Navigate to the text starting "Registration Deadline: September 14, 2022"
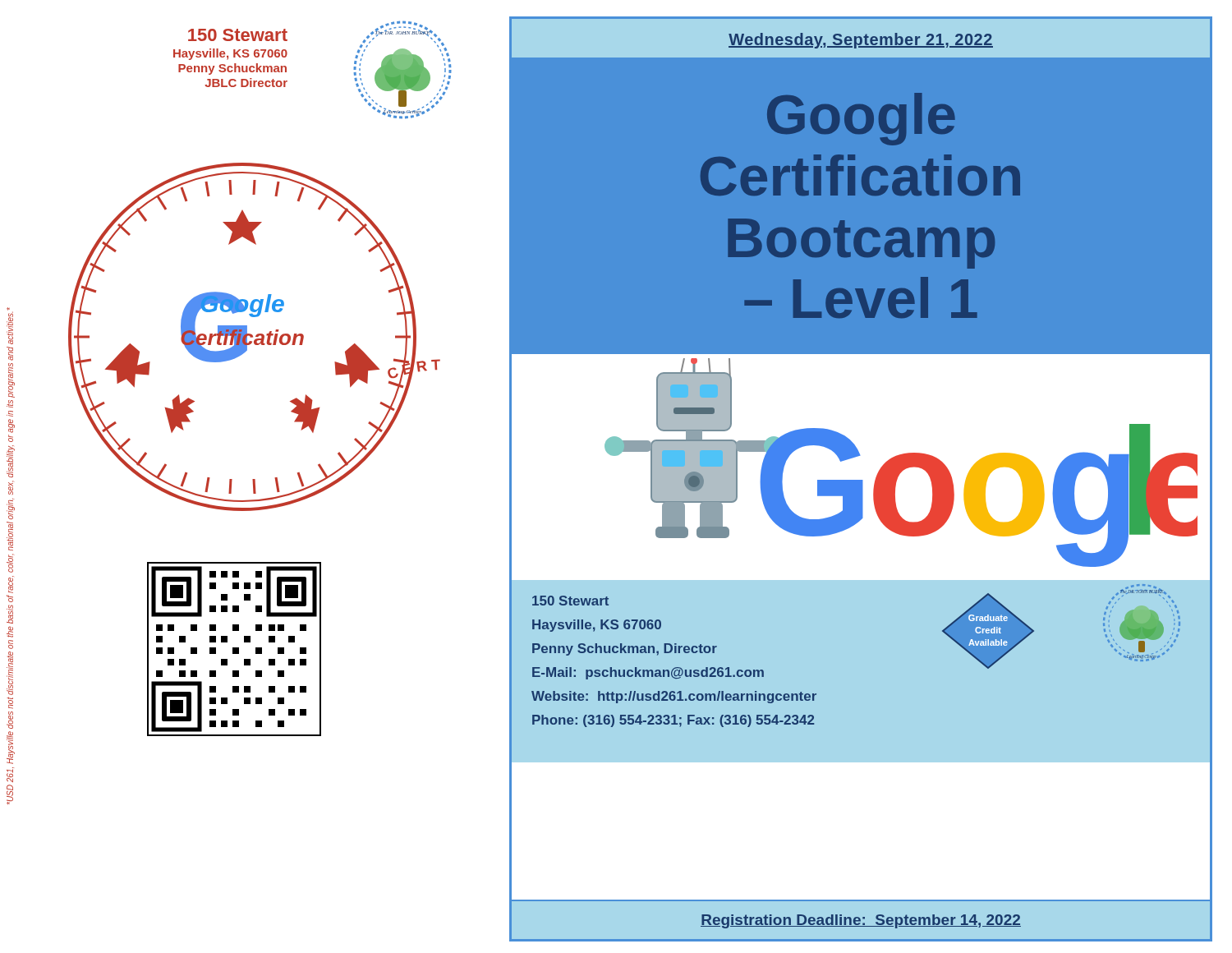Viewport: 1232px width, 953px height. pyautogui.click(x=861, y=920)
